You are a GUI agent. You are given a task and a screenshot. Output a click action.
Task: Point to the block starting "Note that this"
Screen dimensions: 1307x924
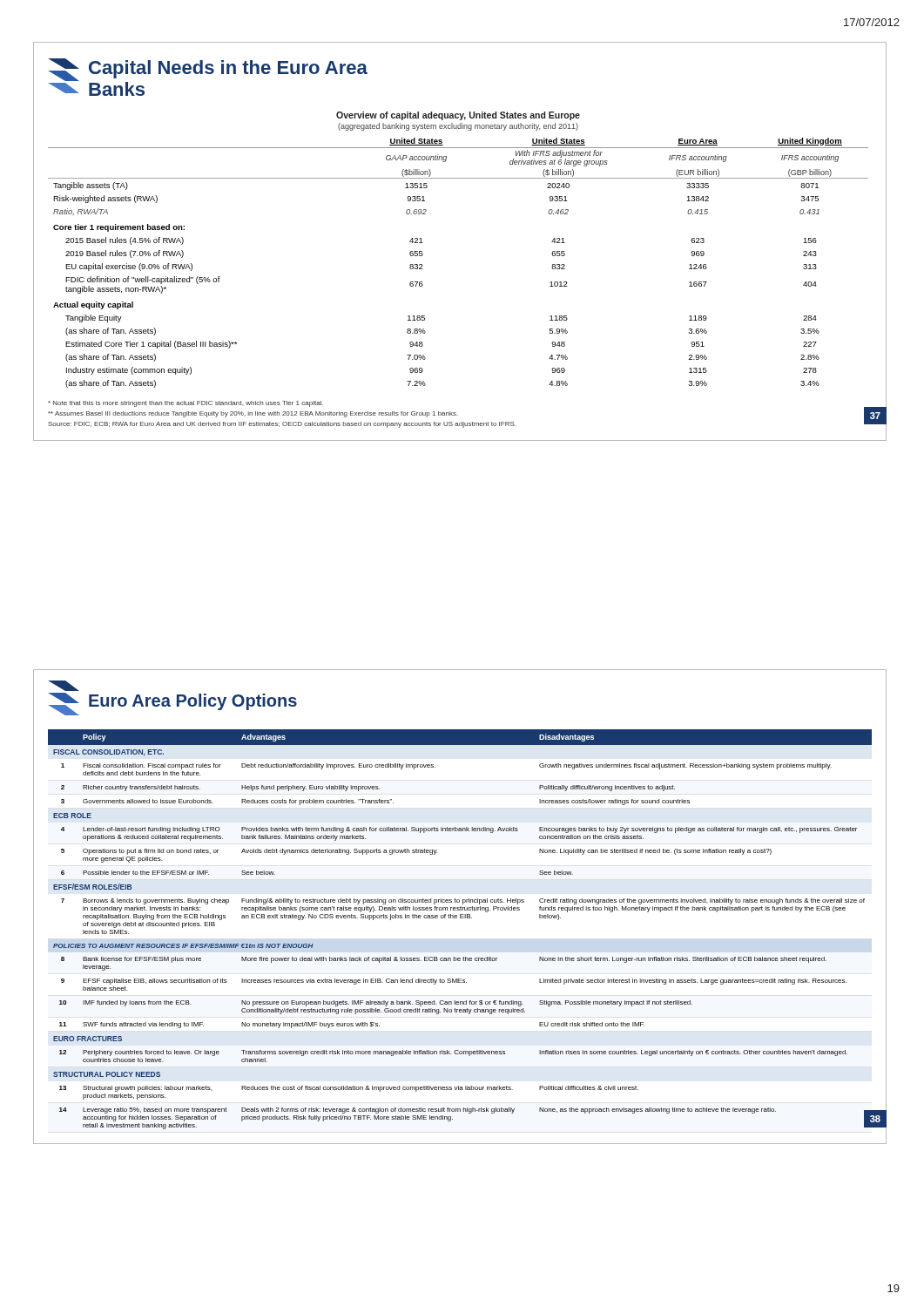click(282, 413)
